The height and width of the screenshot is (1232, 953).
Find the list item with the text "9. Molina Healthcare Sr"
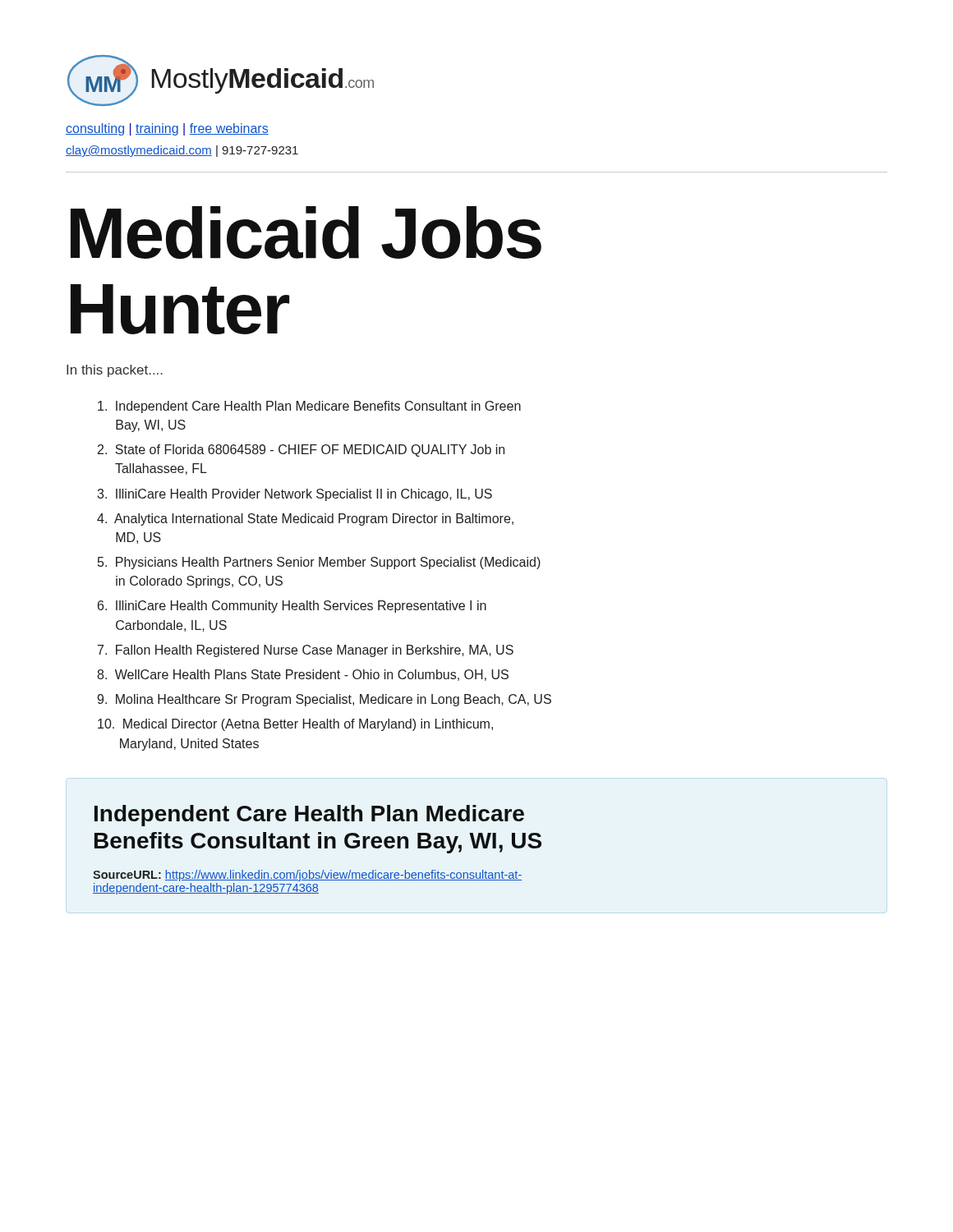(x=324, y=700)
